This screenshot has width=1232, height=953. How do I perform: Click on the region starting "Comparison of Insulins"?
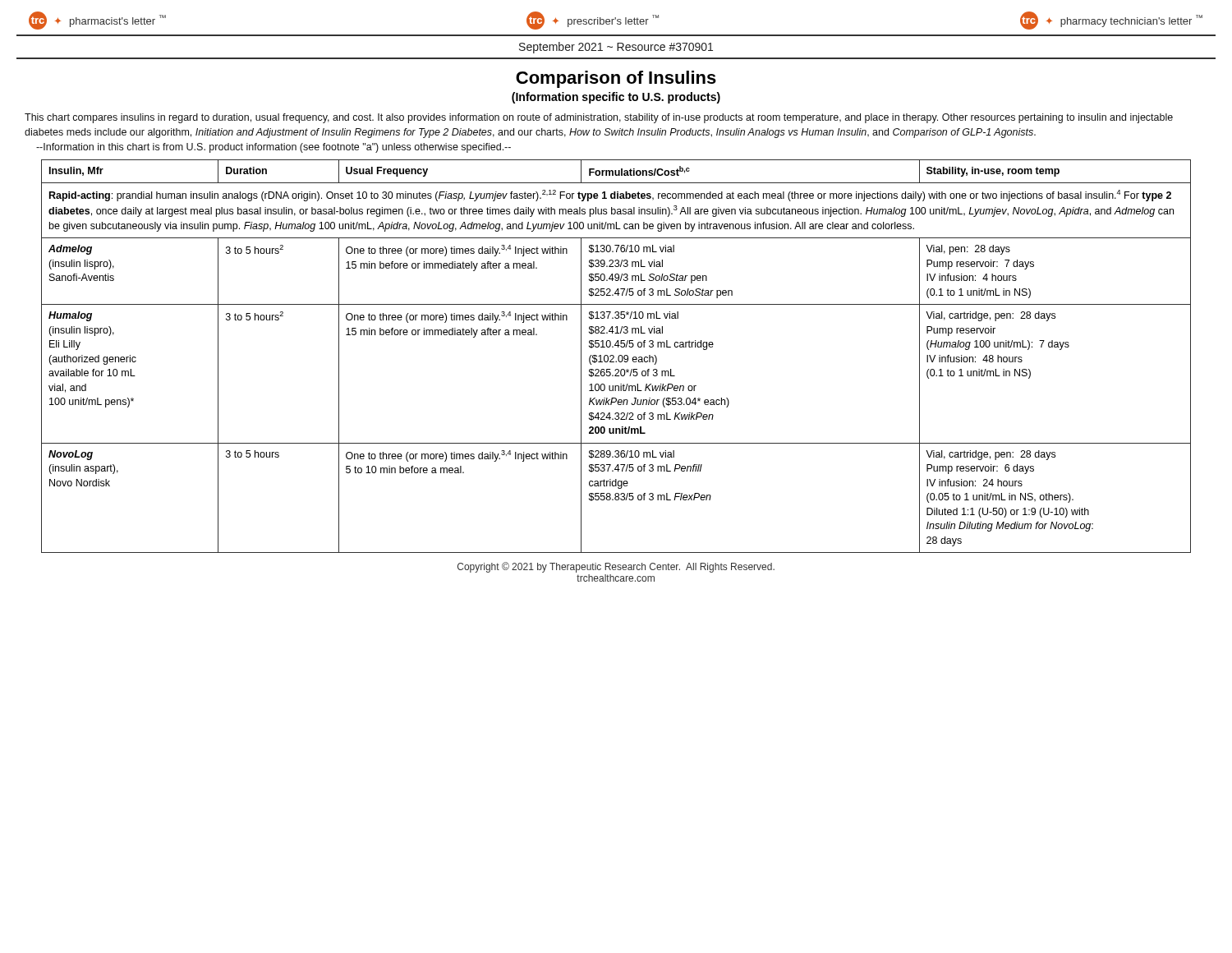616,78
